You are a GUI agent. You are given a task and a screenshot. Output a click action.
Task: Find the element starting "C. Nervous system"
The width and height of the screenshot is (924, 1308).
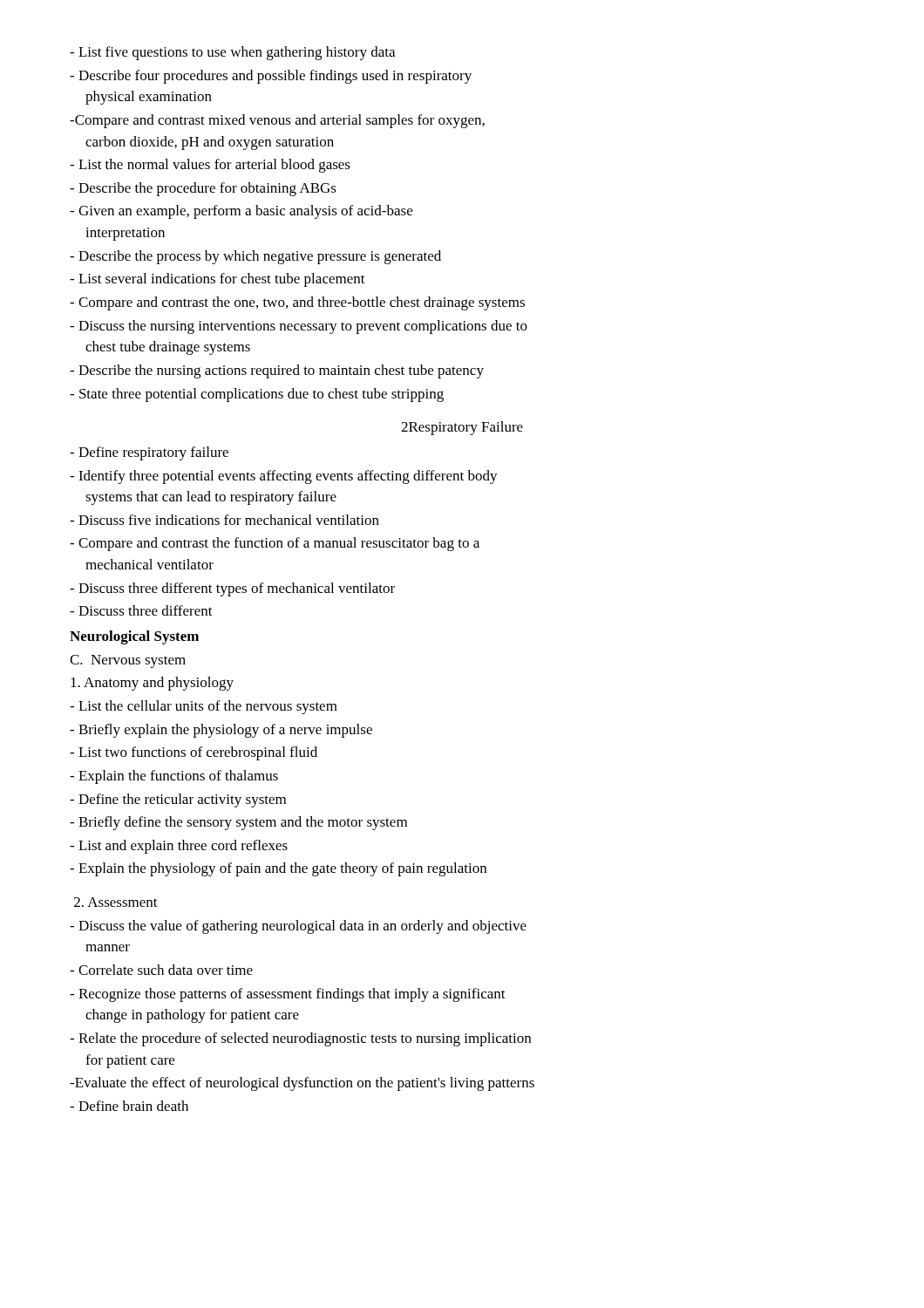[x=128, y=659]
